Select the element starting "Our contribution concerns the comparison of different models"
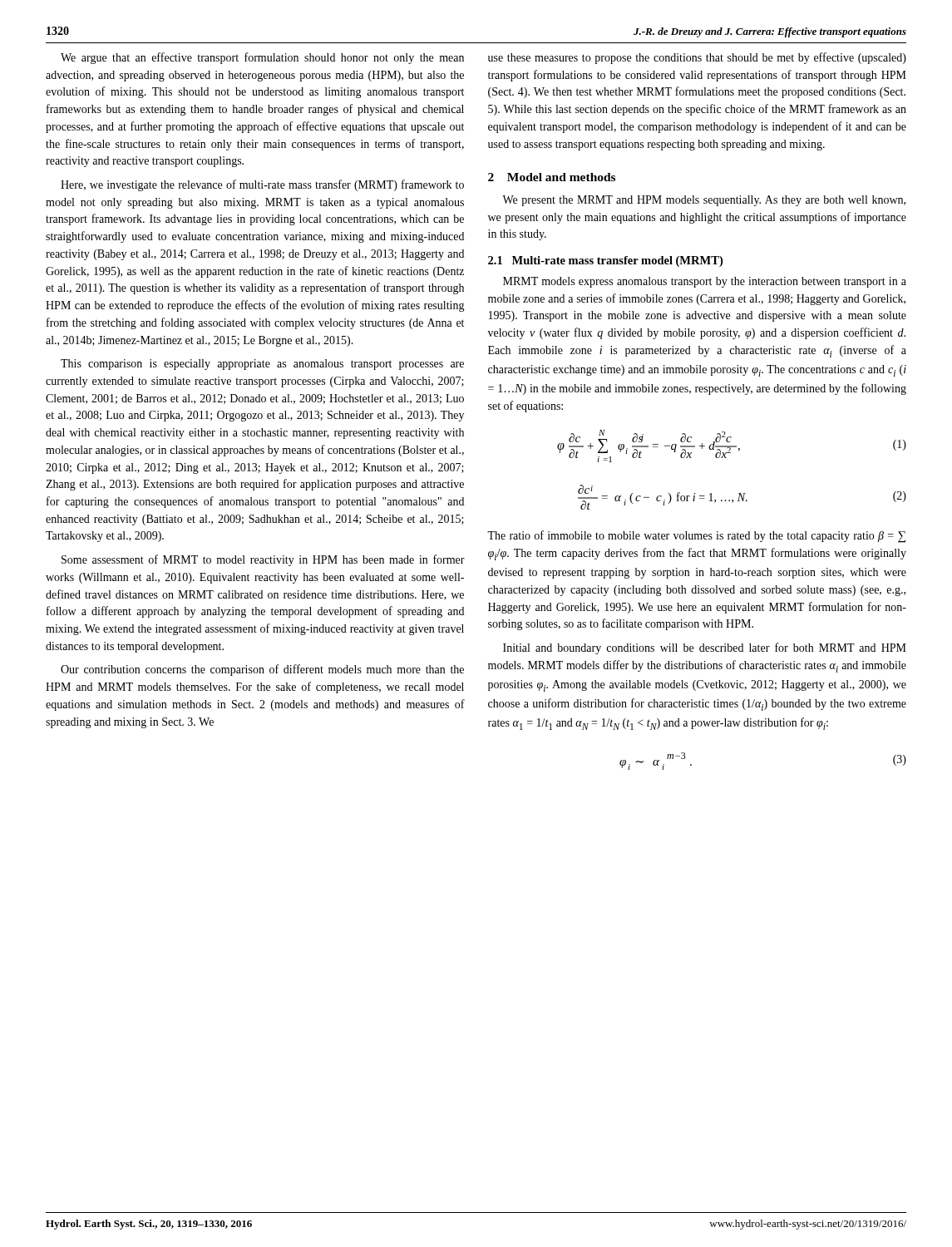The width and height of the screenshot is (952, 1247). tap(255, 697)
